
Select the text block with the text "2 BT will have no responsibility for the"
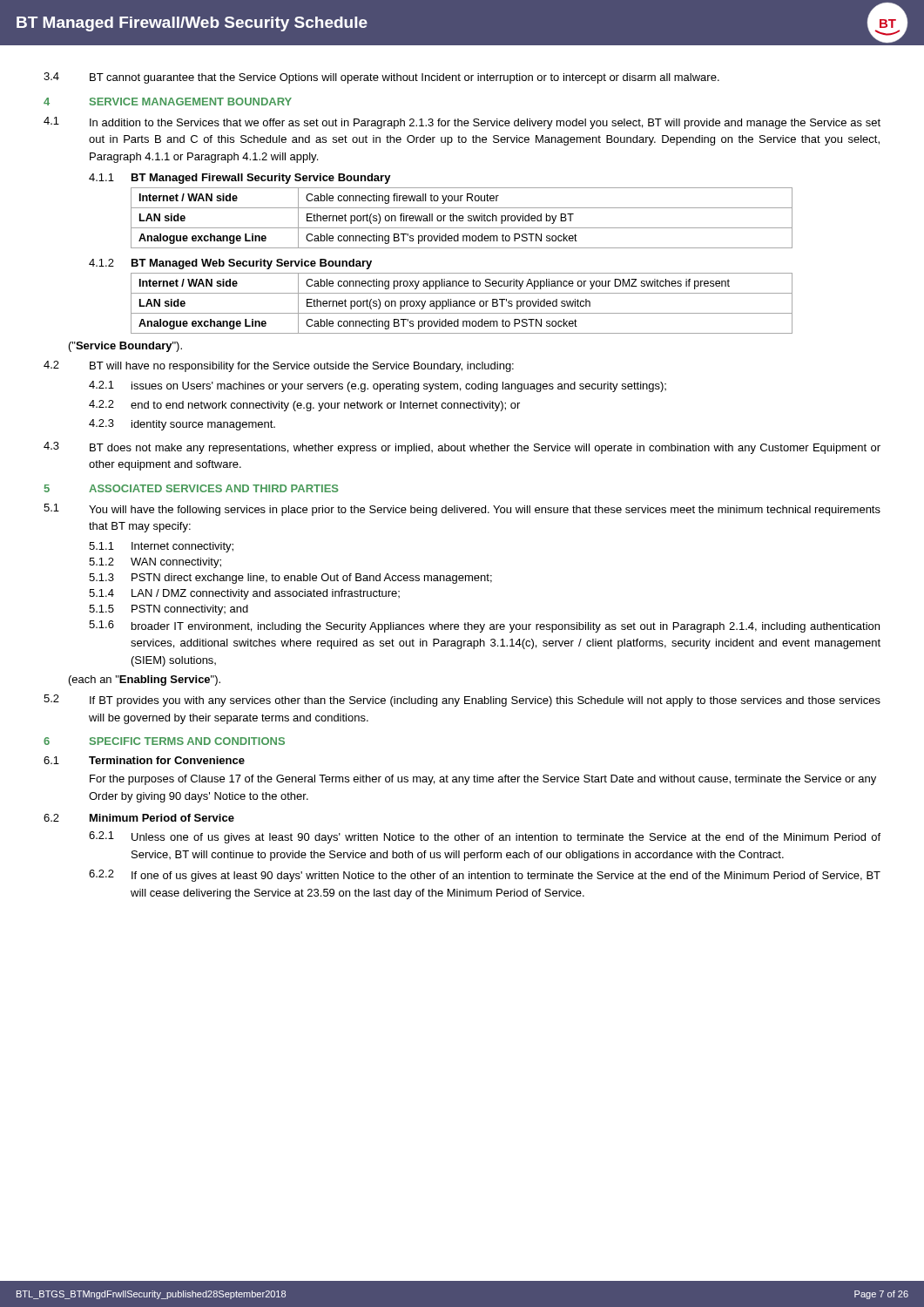click(462, 367)
